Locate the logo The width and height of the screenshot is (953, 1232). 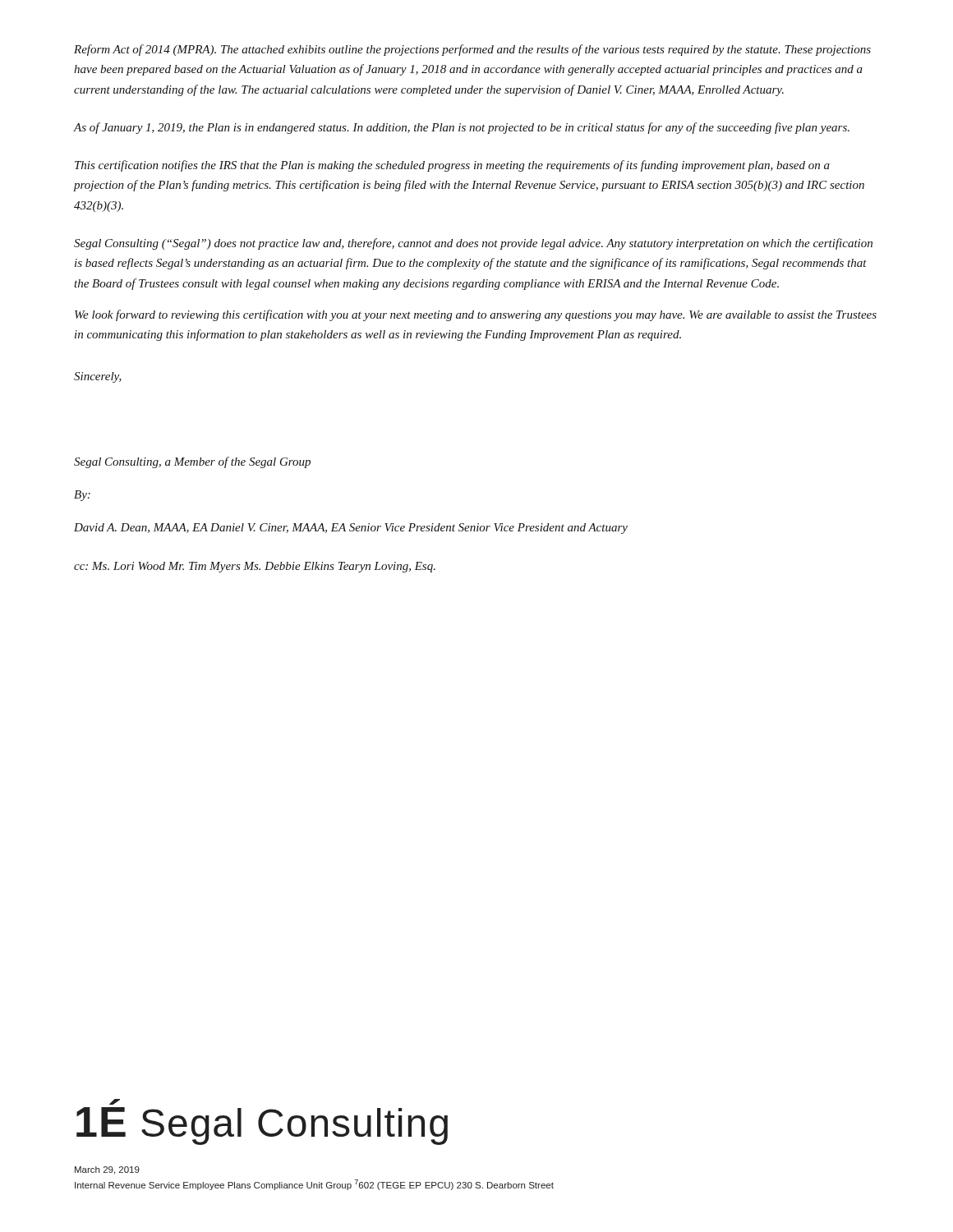pos(262,1122)
